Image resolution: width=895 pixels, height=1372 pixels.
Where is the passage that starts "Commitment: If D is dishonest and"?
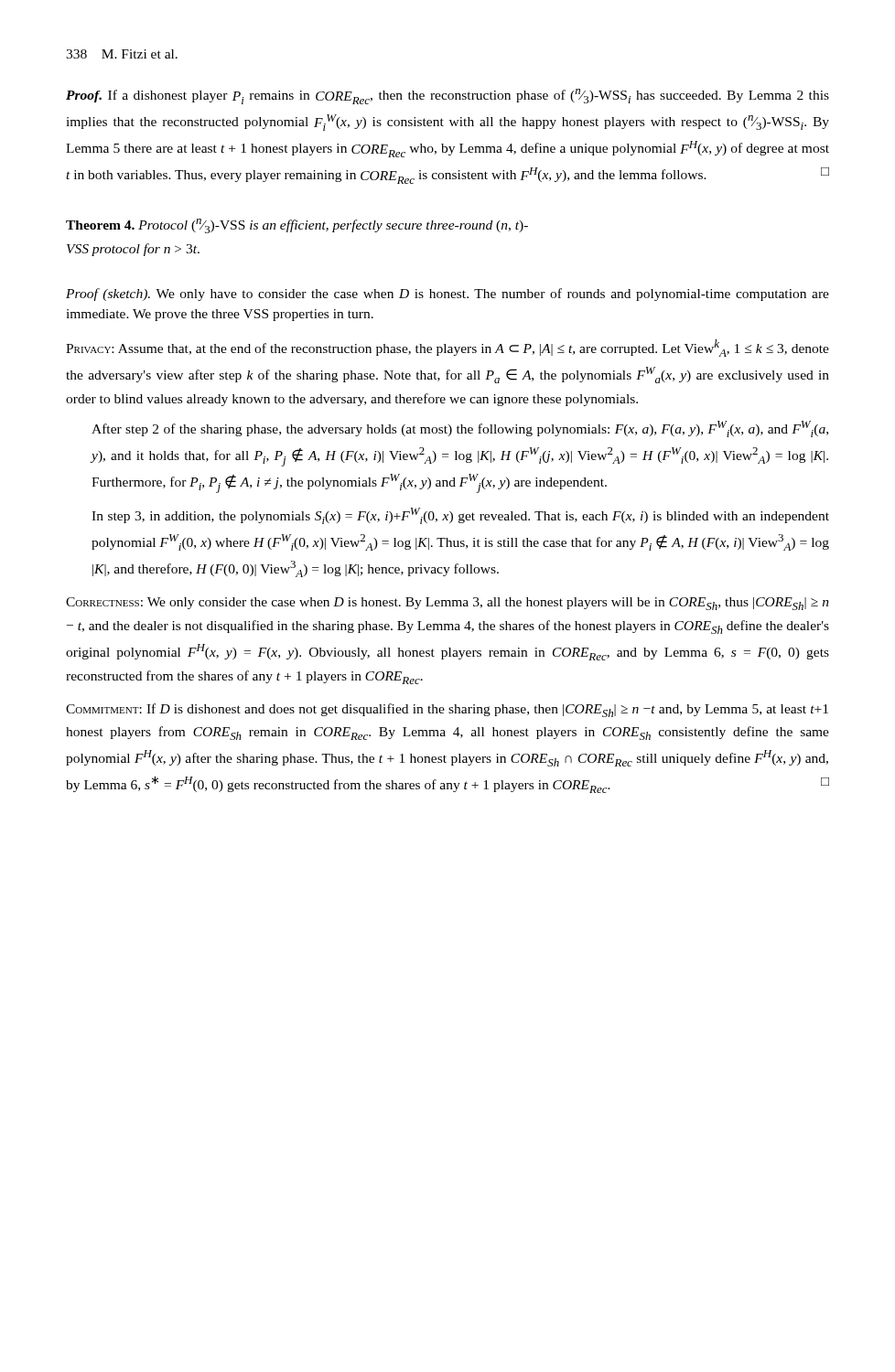click(448, 748)
